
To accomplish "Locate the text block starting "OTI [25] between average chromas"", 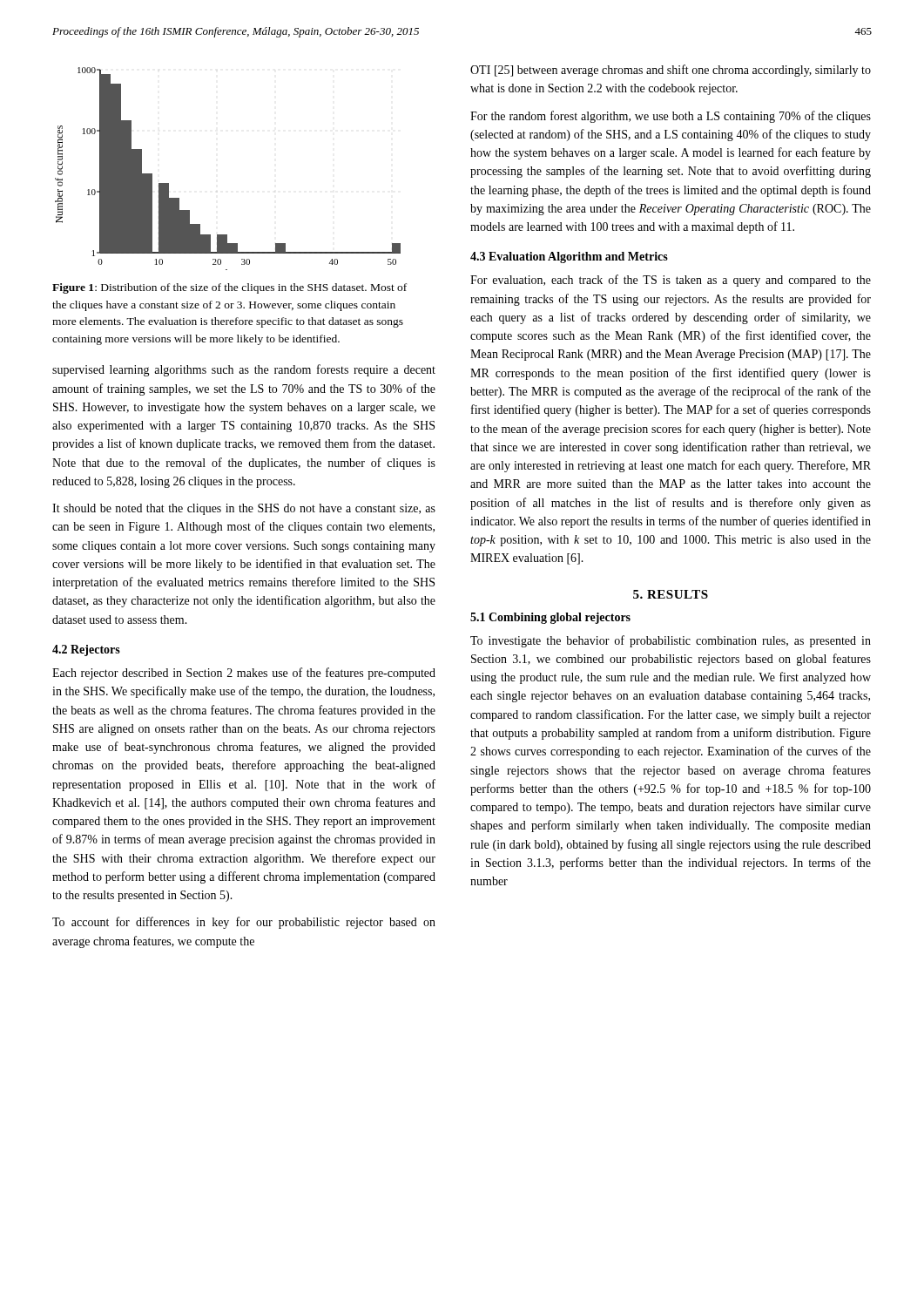I will [671, 79].
